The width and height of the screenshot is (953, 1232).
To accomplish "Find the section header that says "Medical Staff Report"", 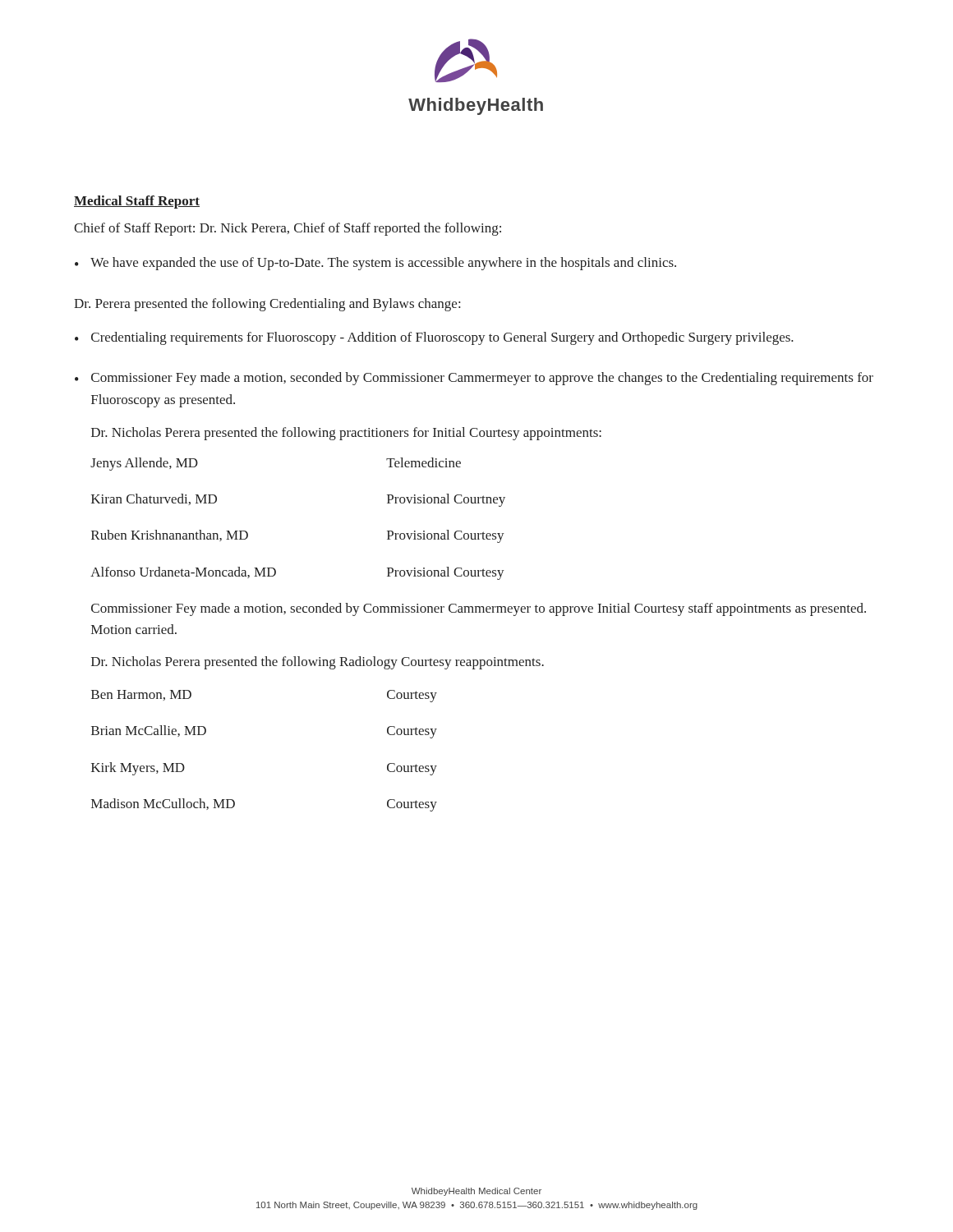I will [x=137, y=201].
